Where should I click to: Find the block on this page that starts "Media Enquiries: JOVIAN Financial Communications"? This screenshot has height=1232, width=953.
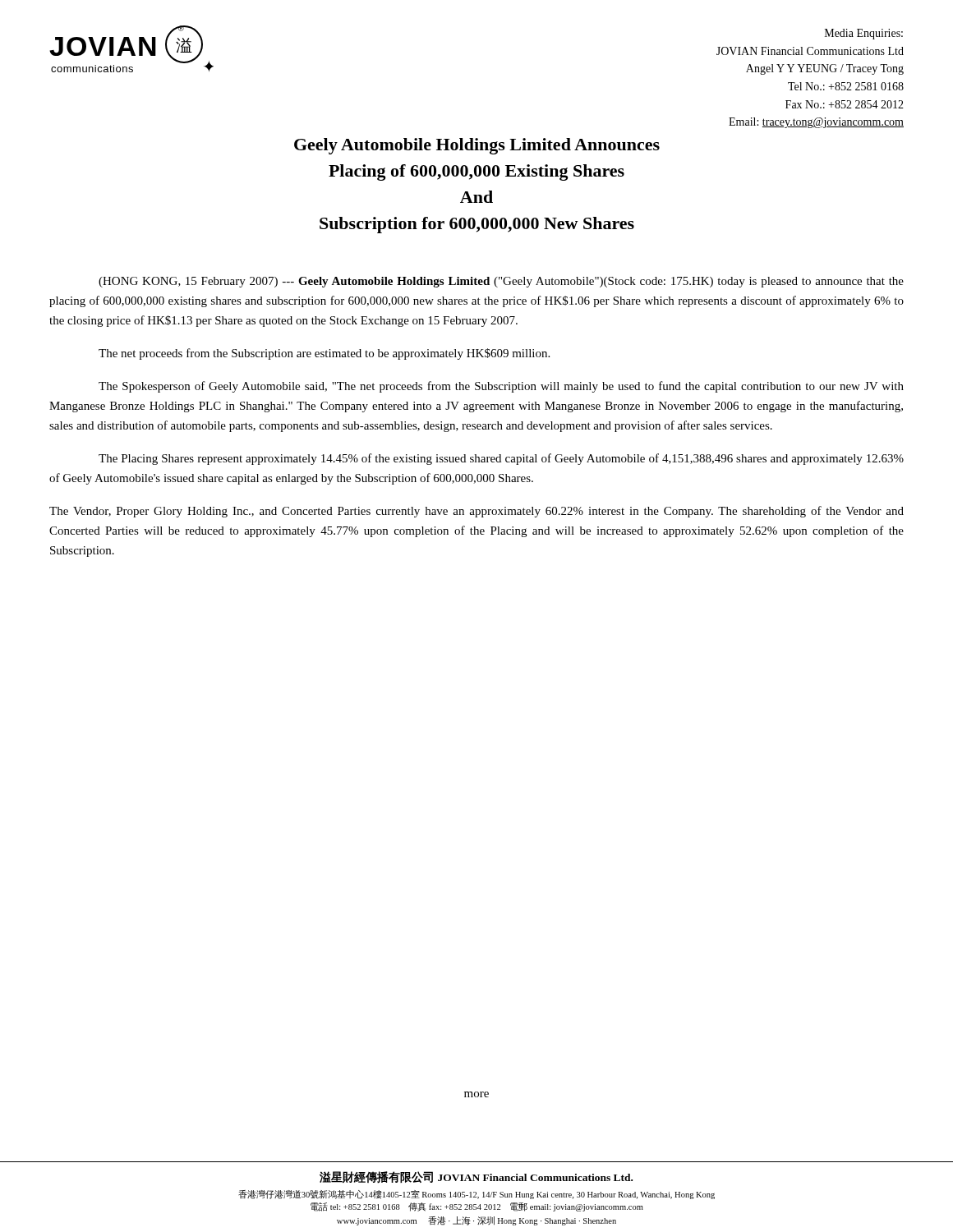point(810,78)
